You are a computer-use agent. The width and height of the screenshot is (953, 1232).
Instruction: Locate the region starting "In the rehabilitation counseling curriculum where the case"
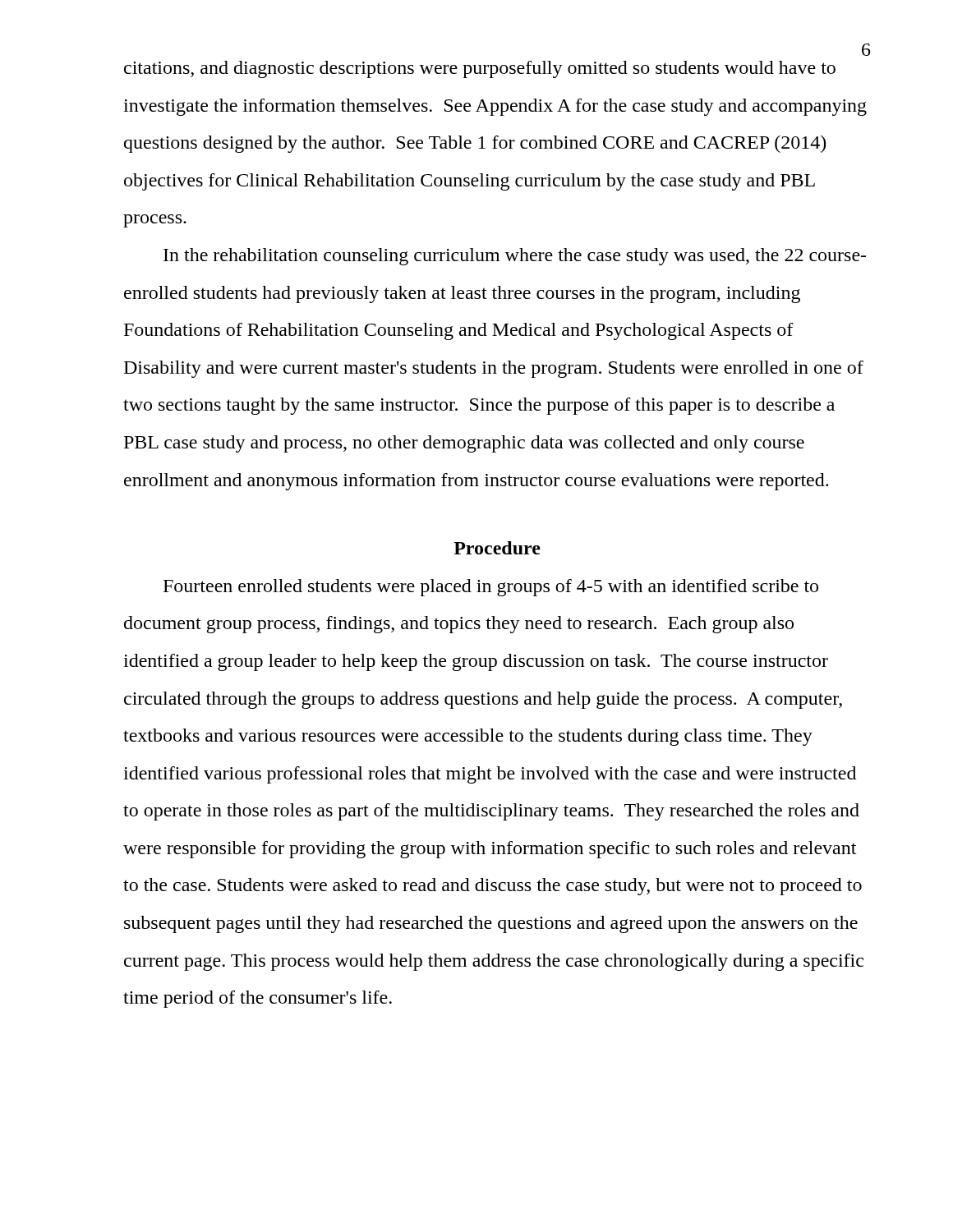point(497,368)
